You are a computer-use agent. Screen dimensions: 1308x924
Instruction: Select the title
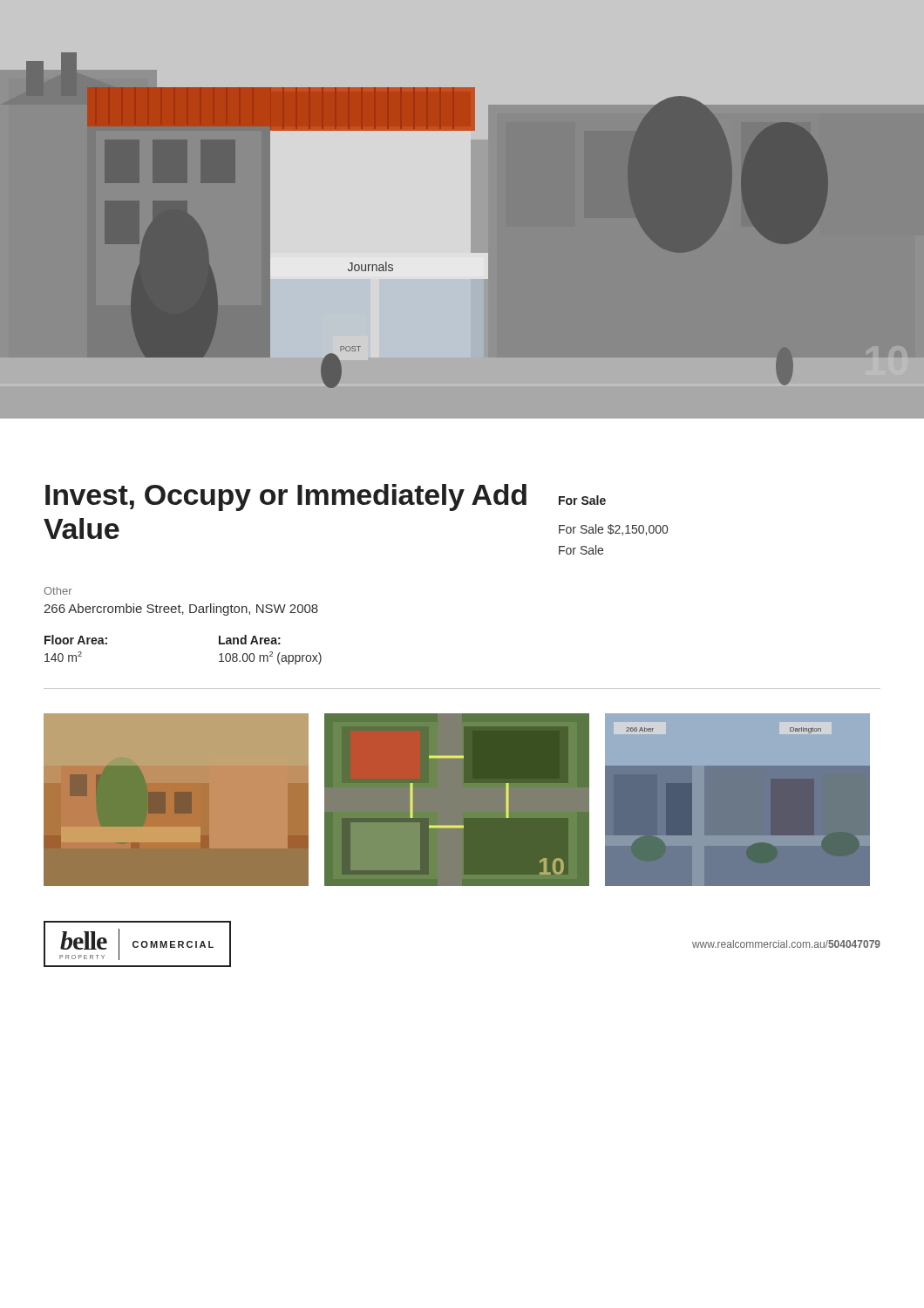pyautogui.click(x=288, y=512)
